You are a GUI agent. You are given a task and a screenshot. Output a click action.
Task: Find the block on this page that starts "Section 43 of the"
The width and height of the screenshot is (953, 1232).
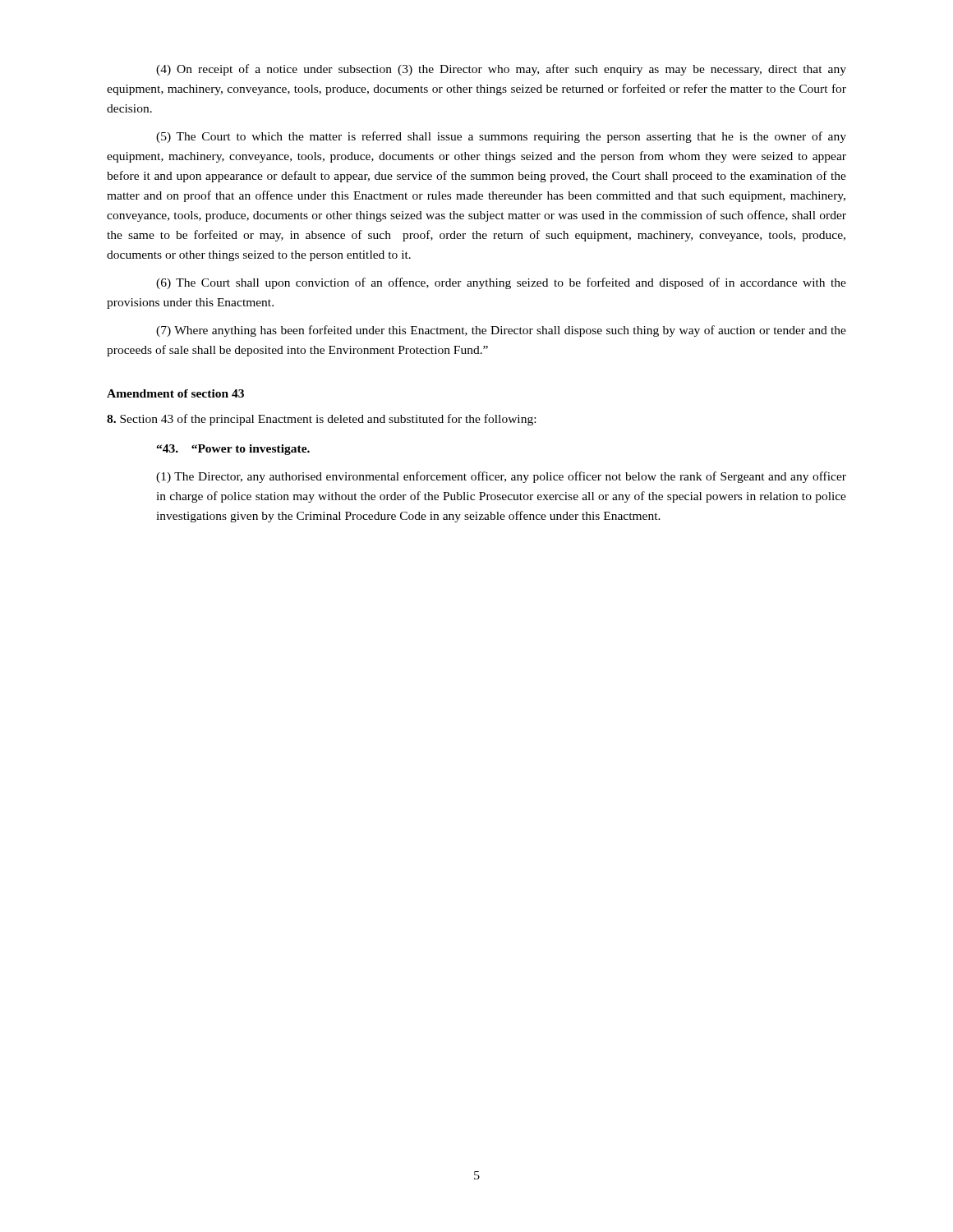(x=476, y=419)
